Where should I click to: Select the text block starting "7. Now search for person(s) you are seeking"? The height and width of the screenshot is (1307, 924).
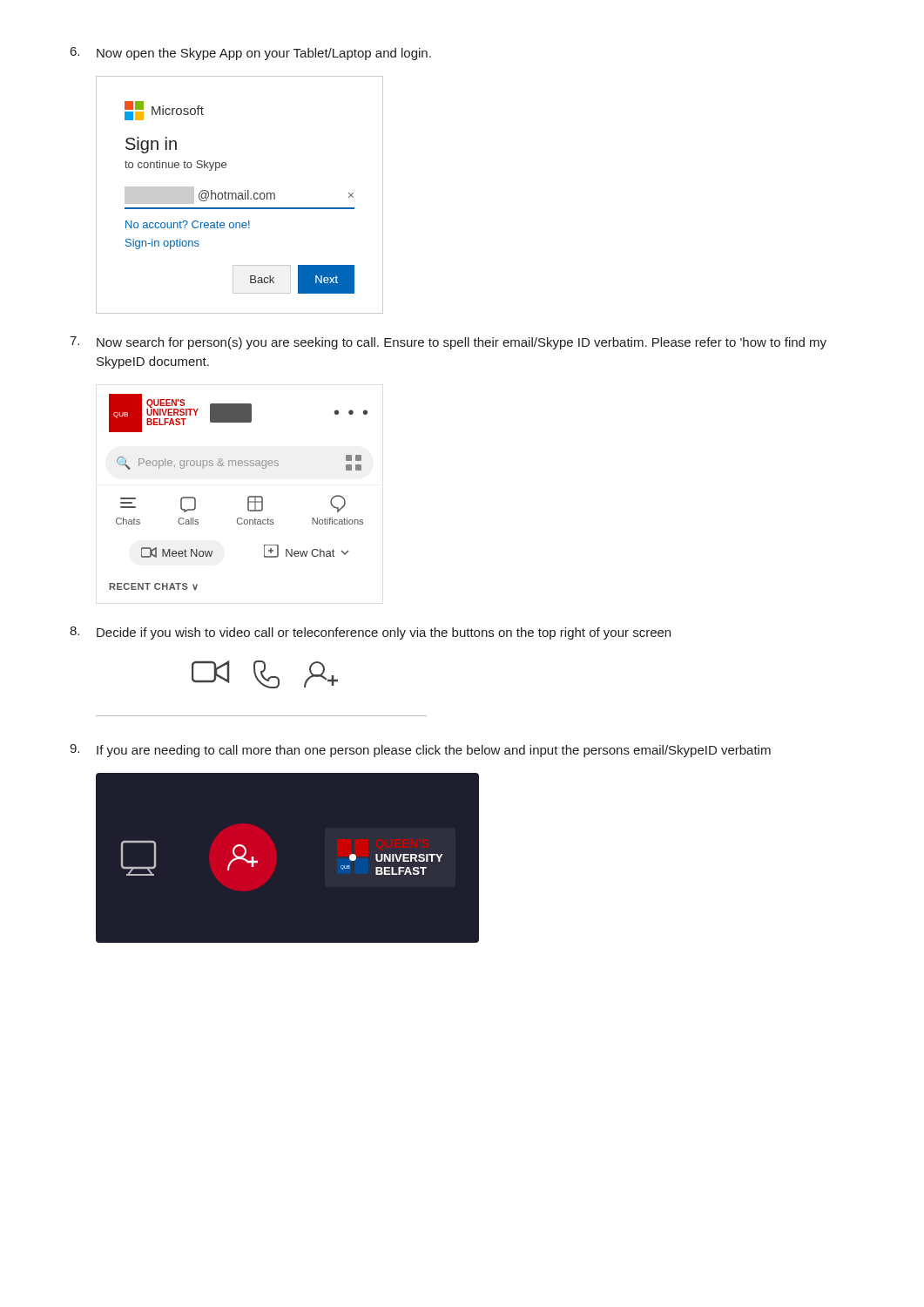click(x=462, y=352)
